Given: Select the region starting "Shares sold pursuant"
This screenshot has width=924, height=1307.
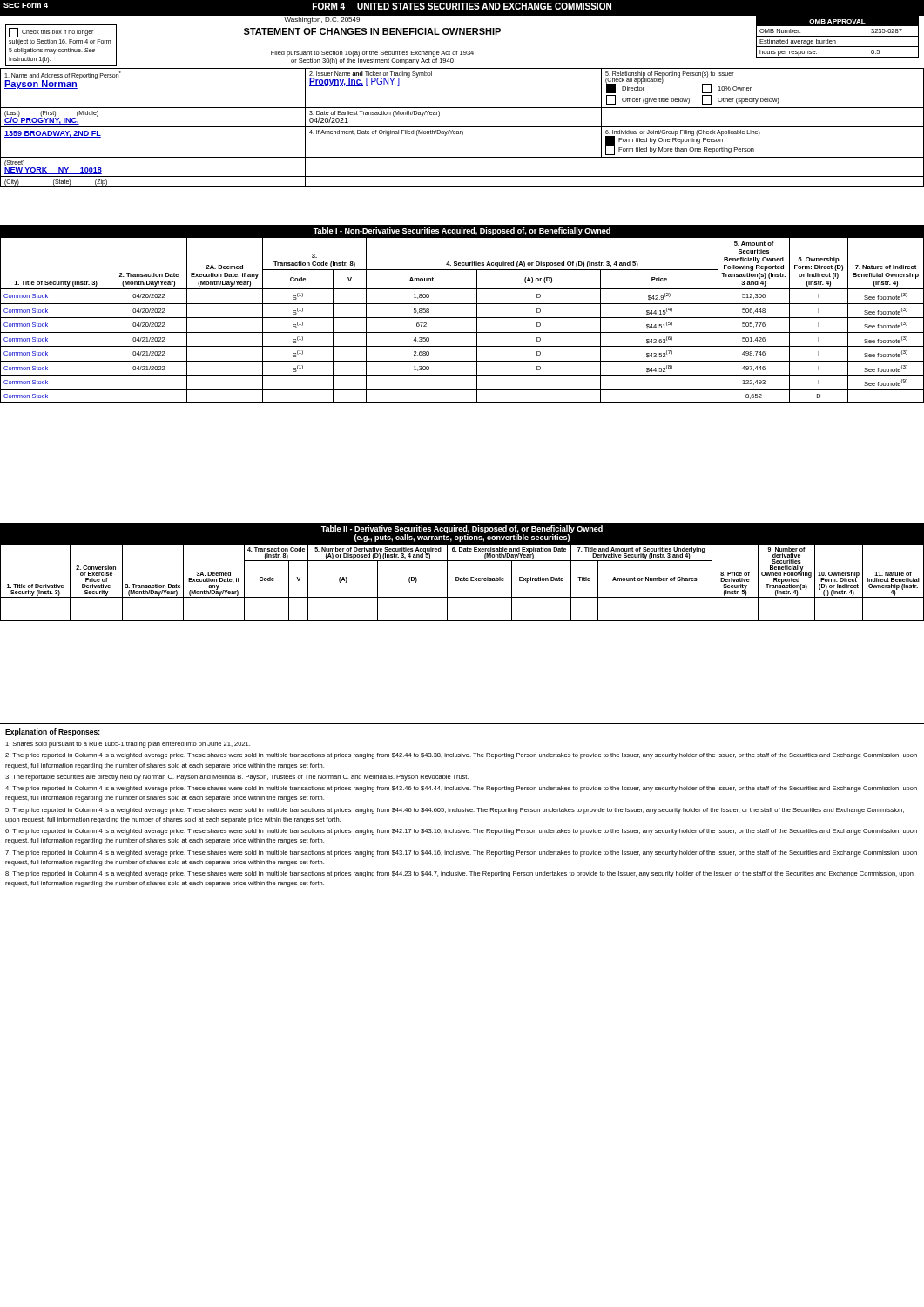Looking at the screenshot, I should click(128, 744).
